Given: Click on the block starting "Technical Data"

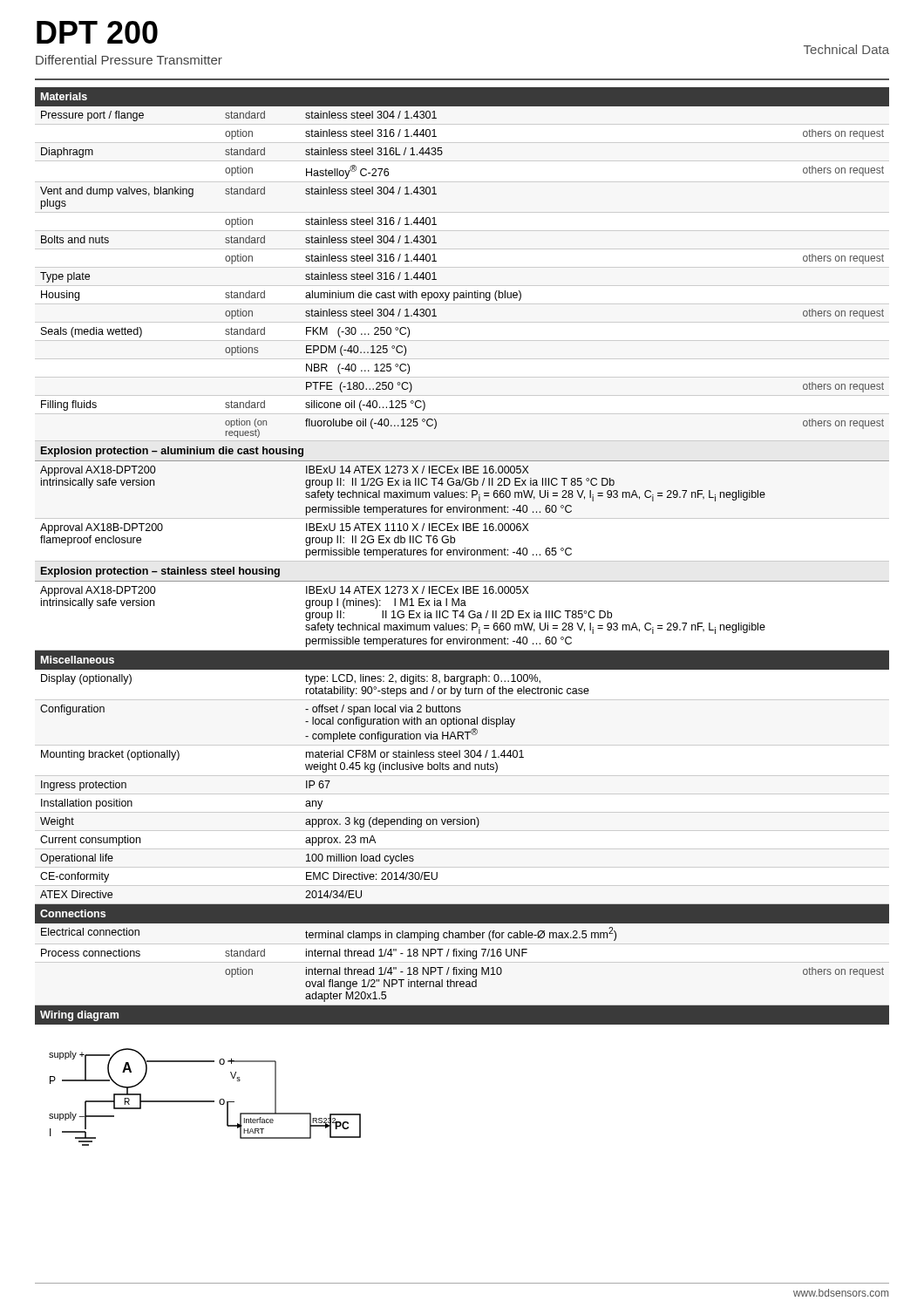Looking at the screenshot, I should (x=846, y=49).
